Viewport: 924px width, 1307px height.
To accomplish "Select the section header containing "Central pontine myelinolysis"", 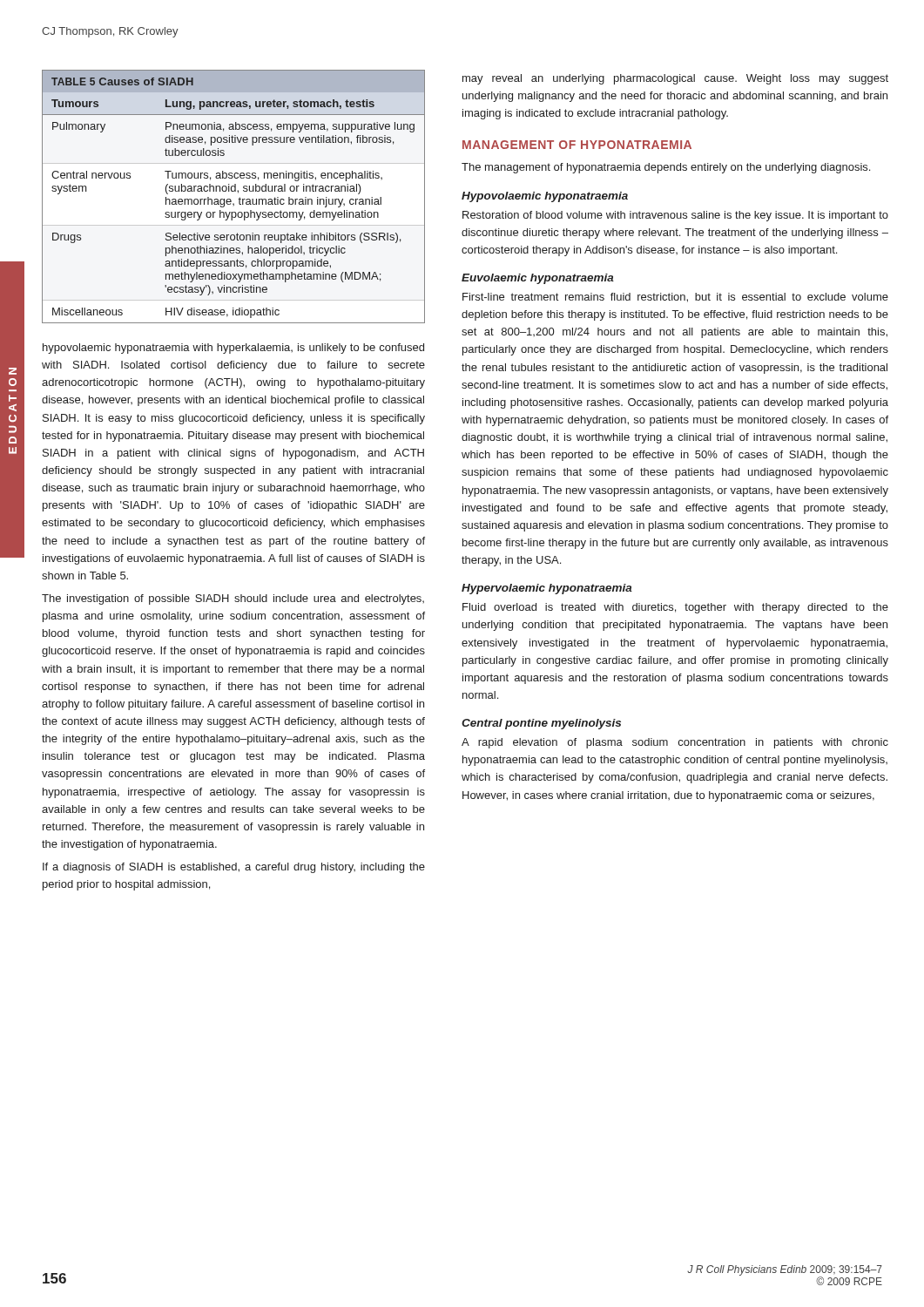I will 542,723.
